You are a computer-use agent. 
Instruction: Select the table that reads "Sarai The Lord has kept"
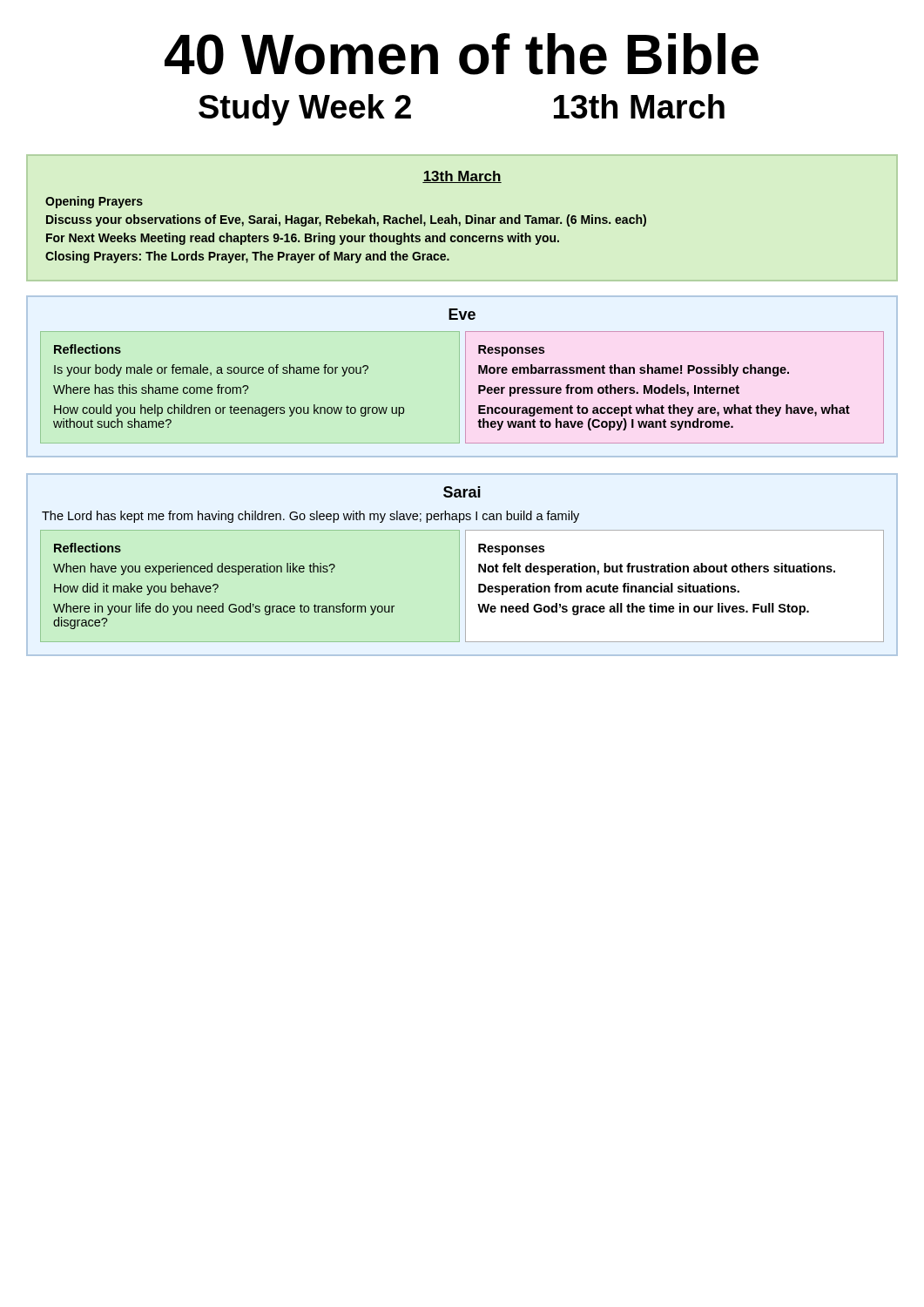click(462, 565)
